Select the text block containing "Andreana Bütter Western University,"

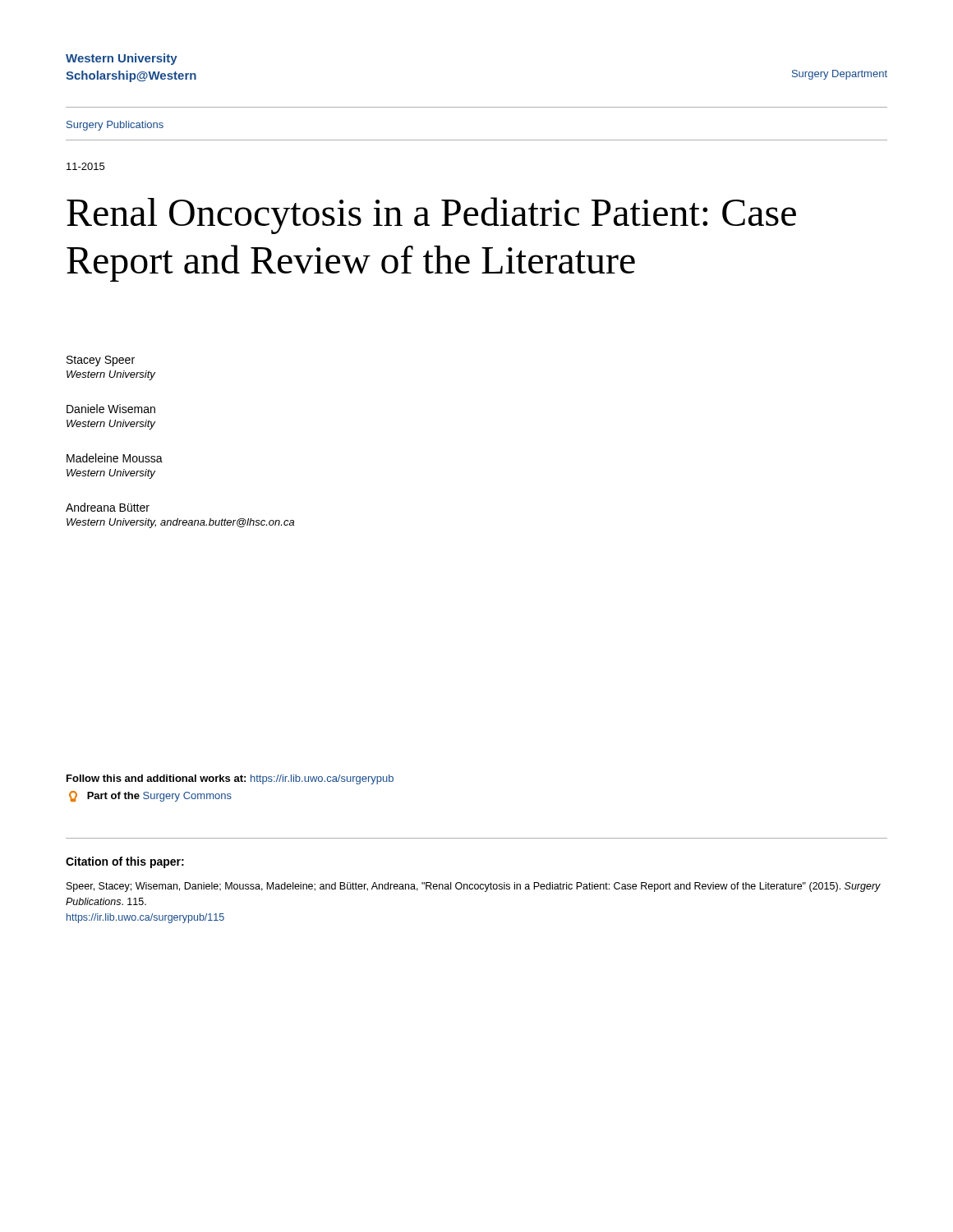point(180,515)
